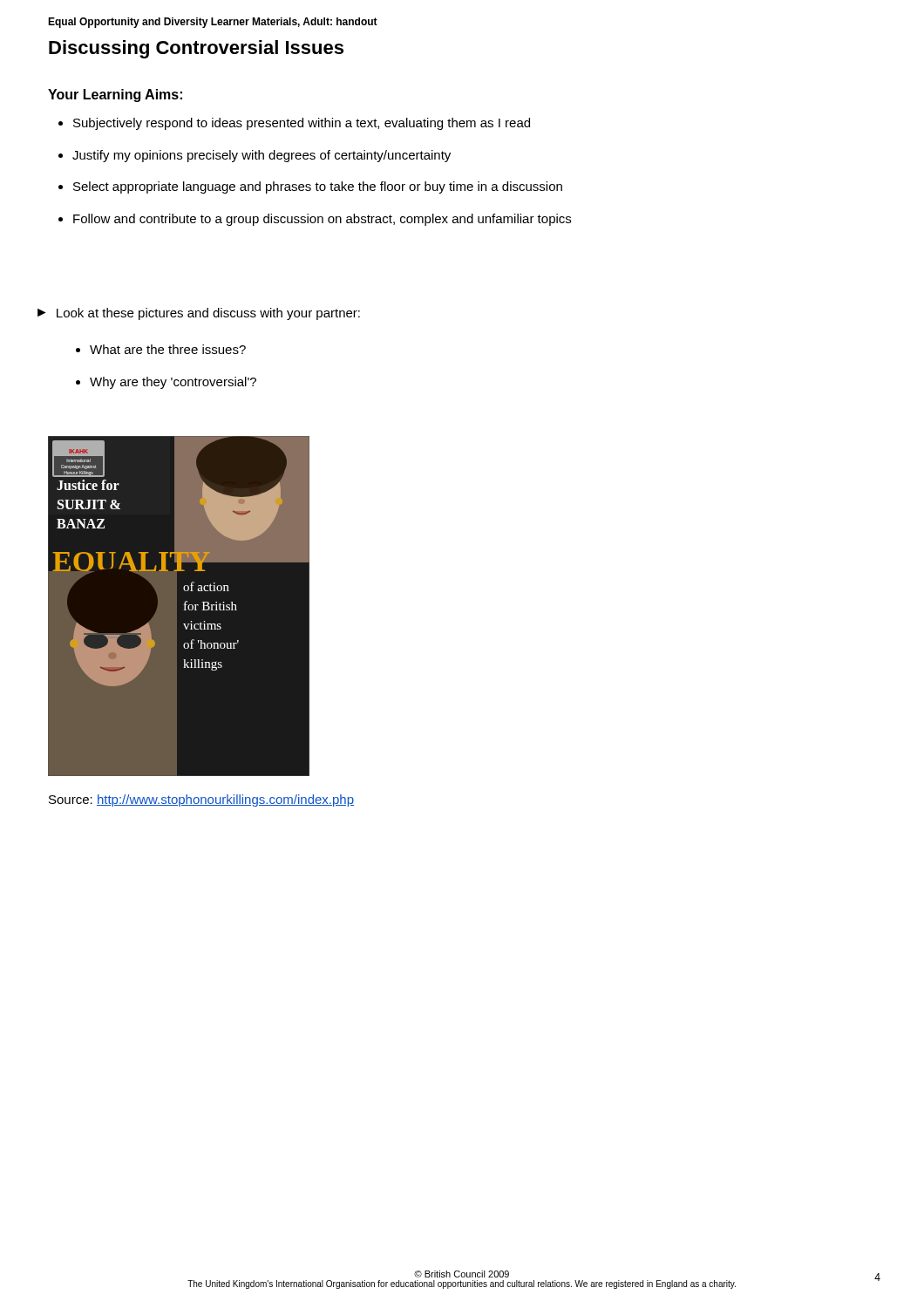Where does it say "Source: http://www.stophonourkillings.com/index.php"?
This screenshot has width=924, height=1308.
click(201, 799)
